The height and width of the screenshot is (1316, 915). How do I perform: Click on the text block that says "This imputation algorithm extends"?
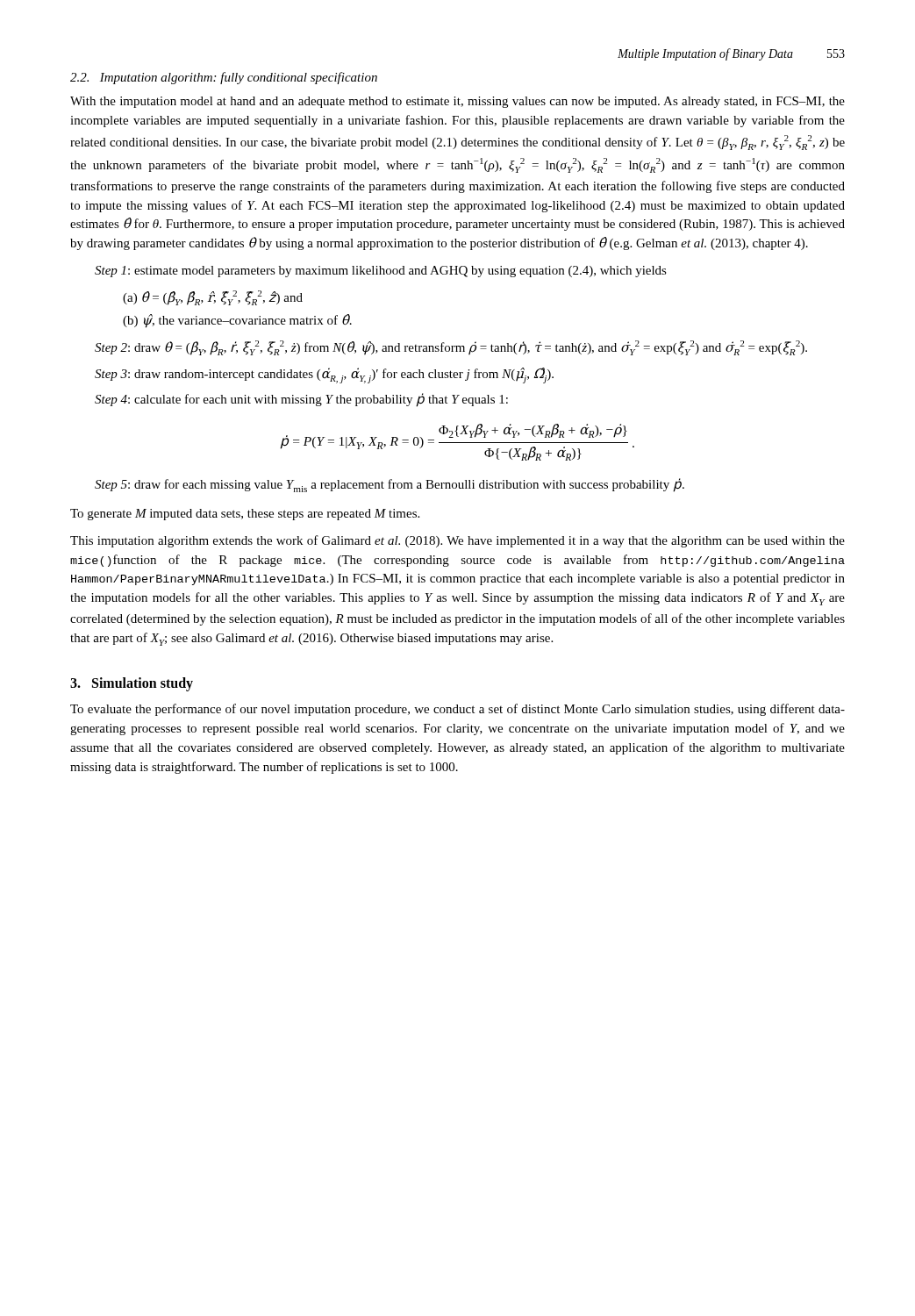[458, 590]
